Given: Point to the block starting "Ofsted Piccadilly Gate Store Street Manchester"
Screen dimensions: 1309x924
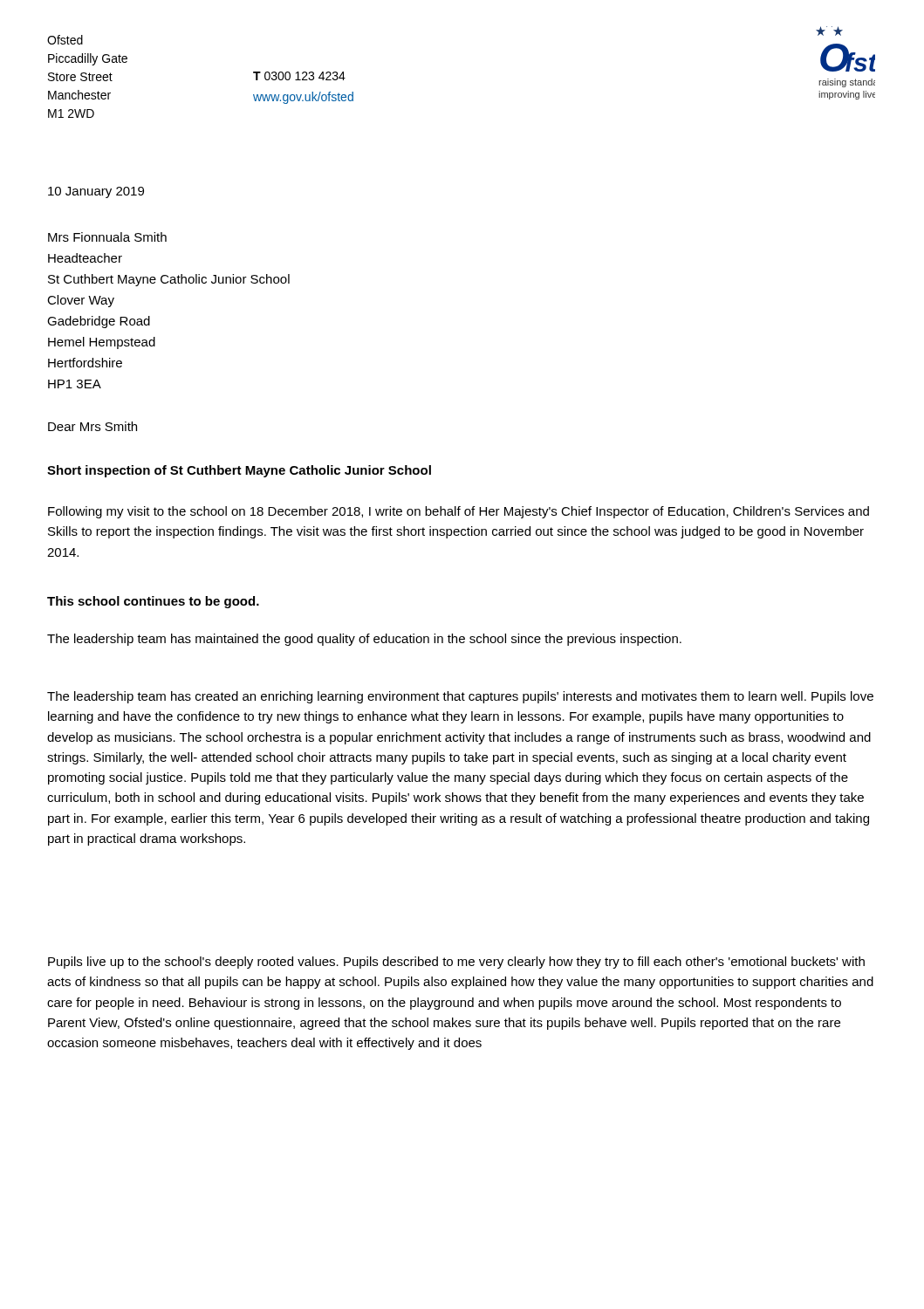Looking at the screenshot, I should 88,77.
